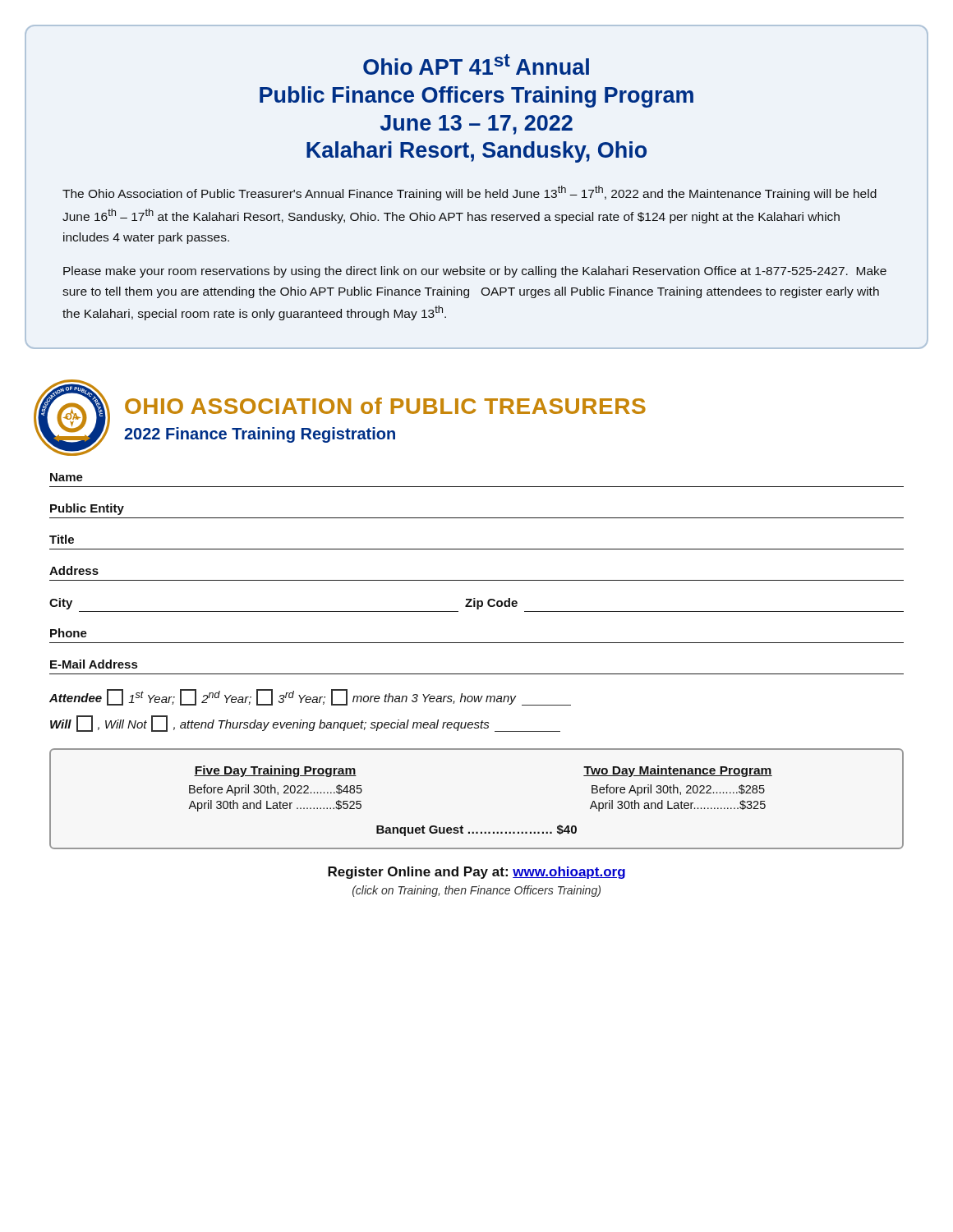
Task: Point to the block beginning "Please make your room reservations by"
Action: click(x=475, y=292)
